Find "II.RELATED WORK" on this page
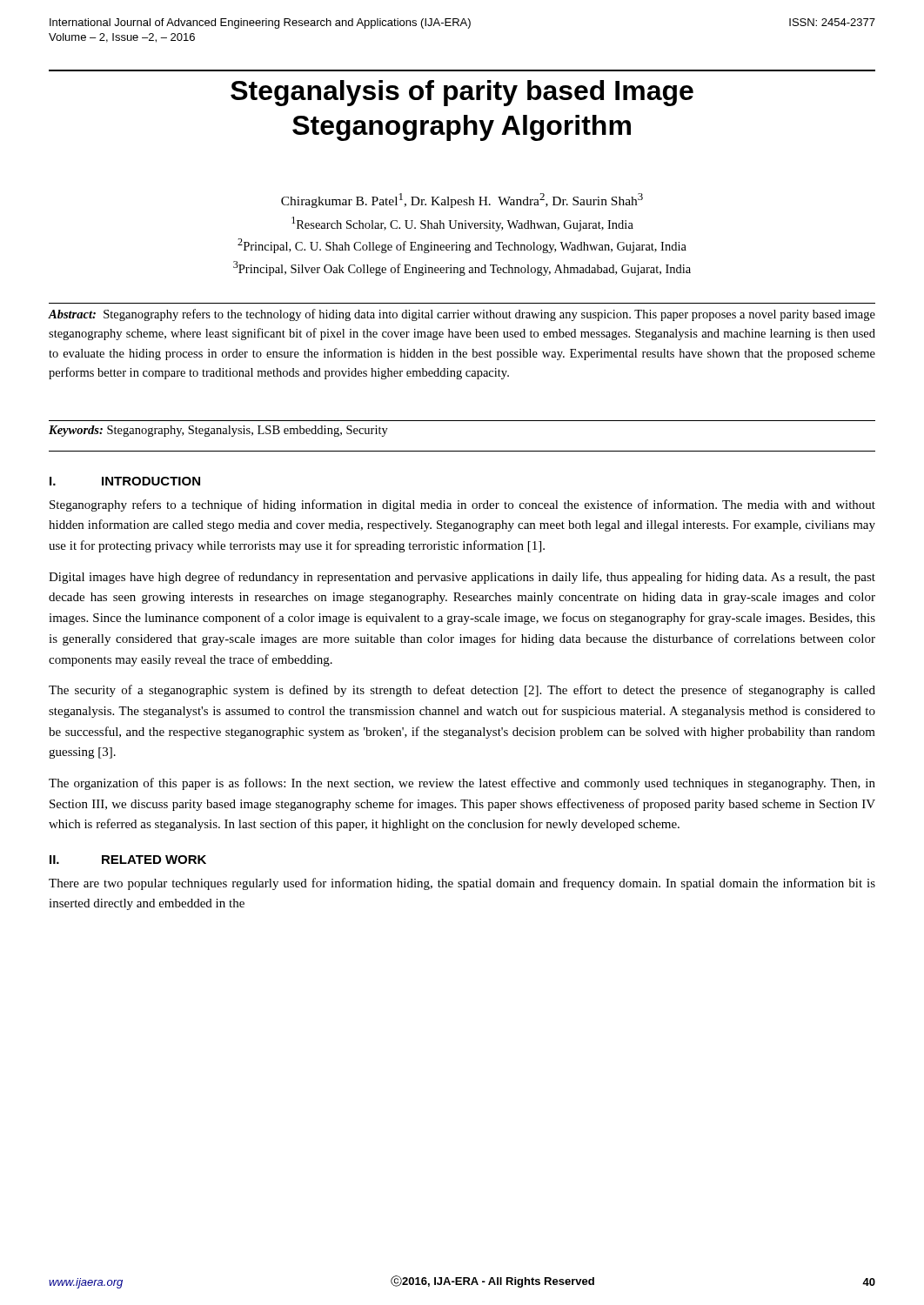This screenshot has width=924, height=1305. tap(128, 859)
